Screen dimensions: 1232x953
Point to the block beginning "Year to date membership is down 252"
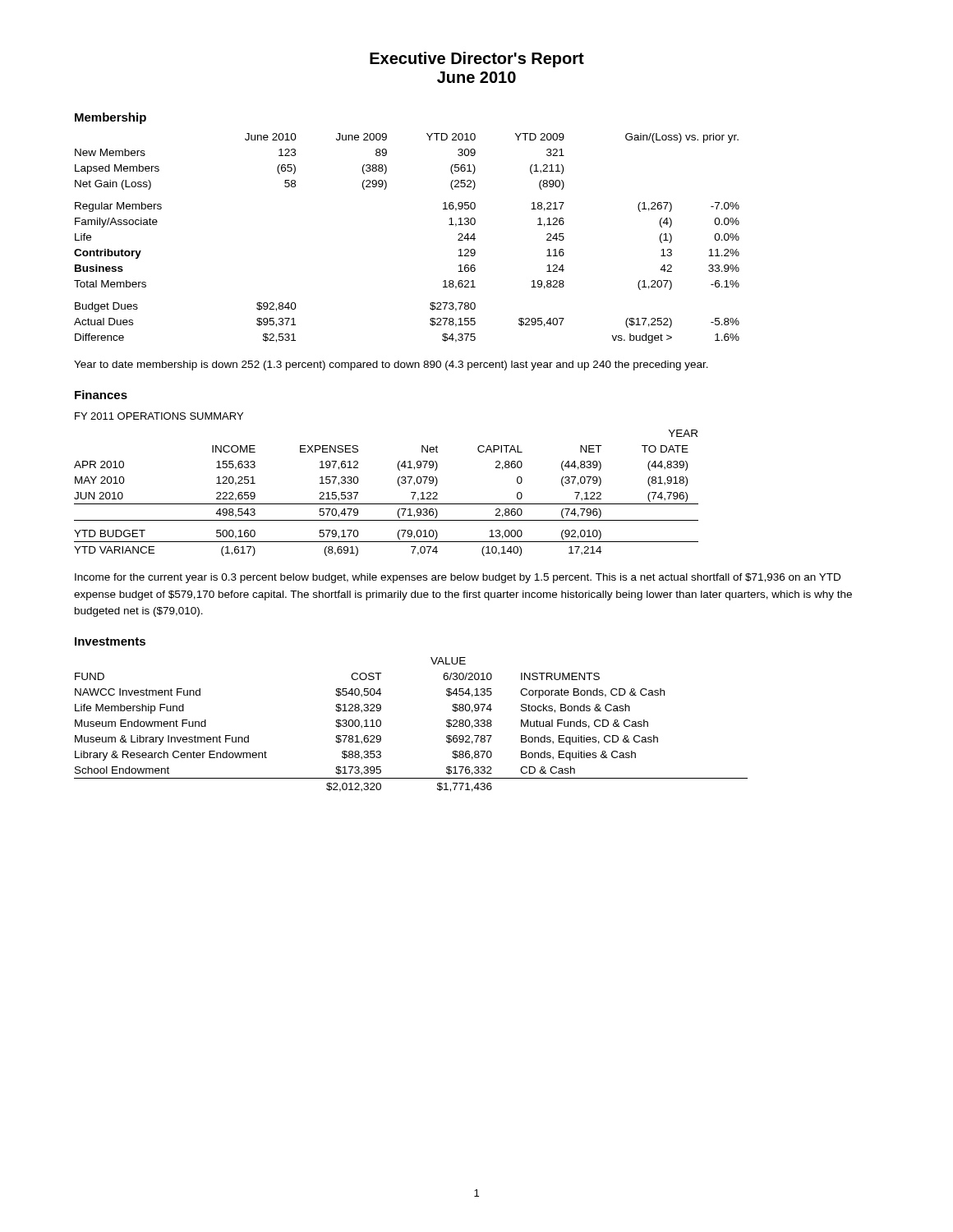coord(391,364)
